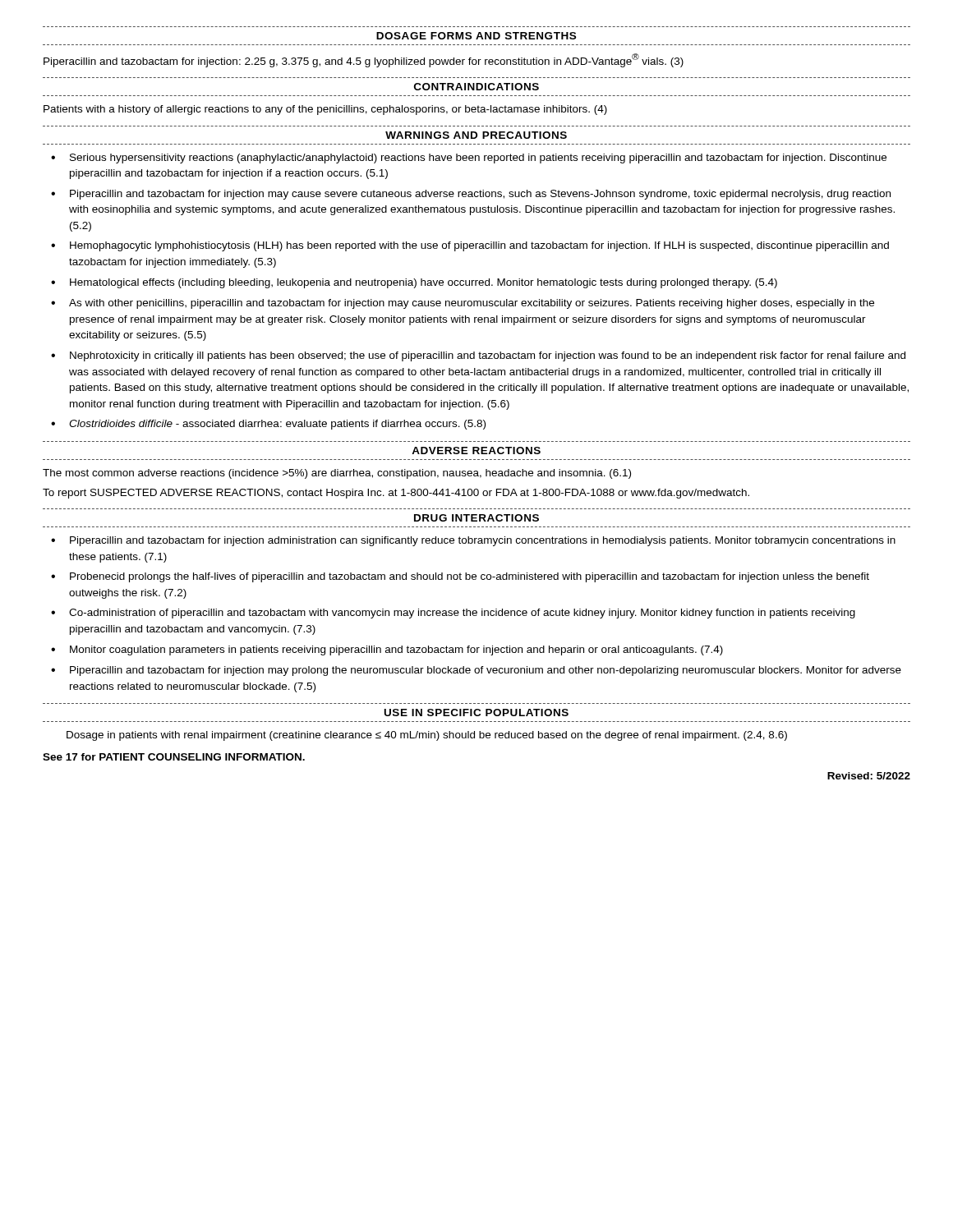The width and height of the screenshot is (953, 1232).
Task: Where is the passage that starts "• Clostridioides difficile - associated diarrhea: evaluate patients"?
Action: (481, 424)
